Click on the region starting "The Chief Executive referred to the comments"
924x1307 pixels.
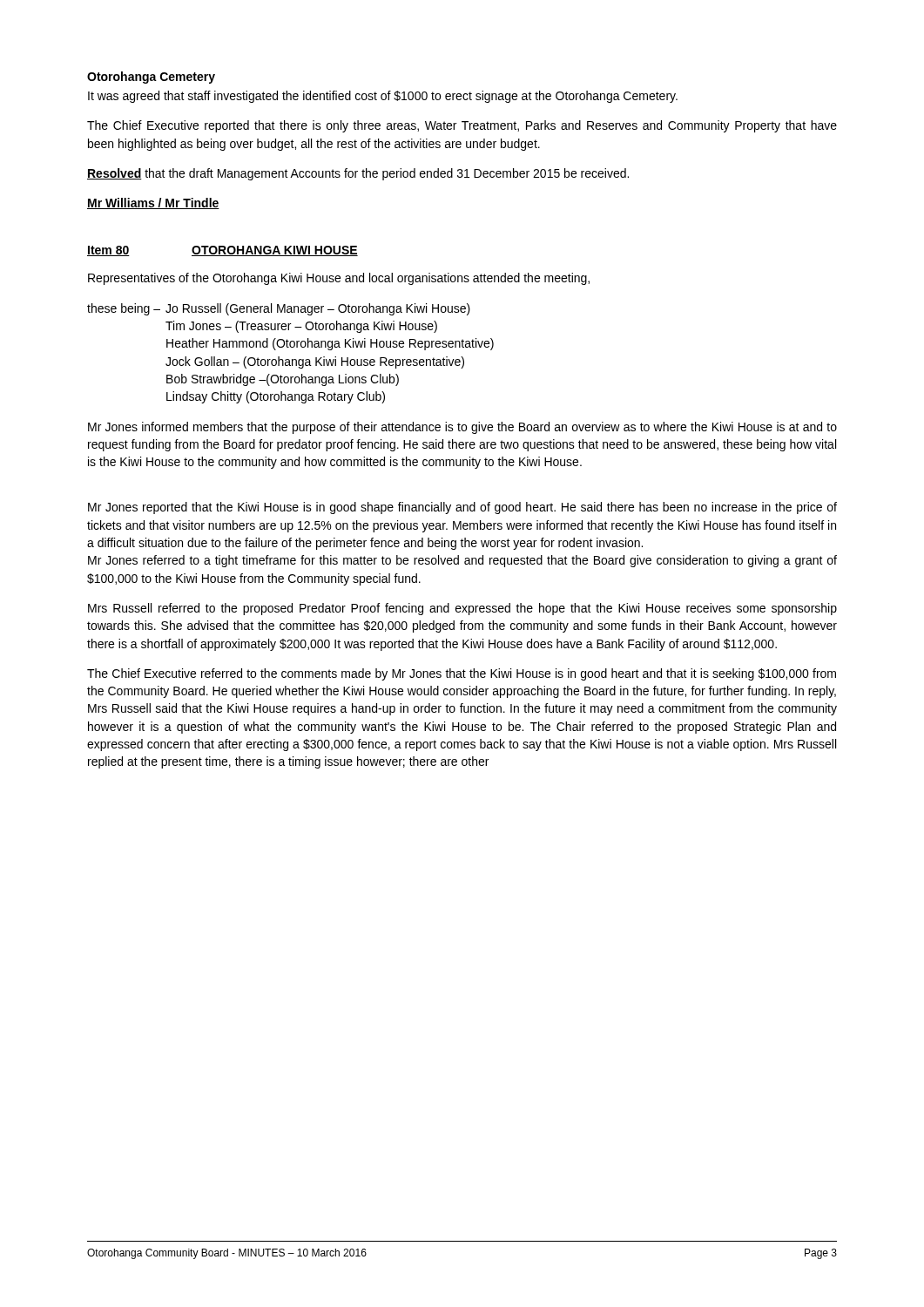click(x=462, y=718)
